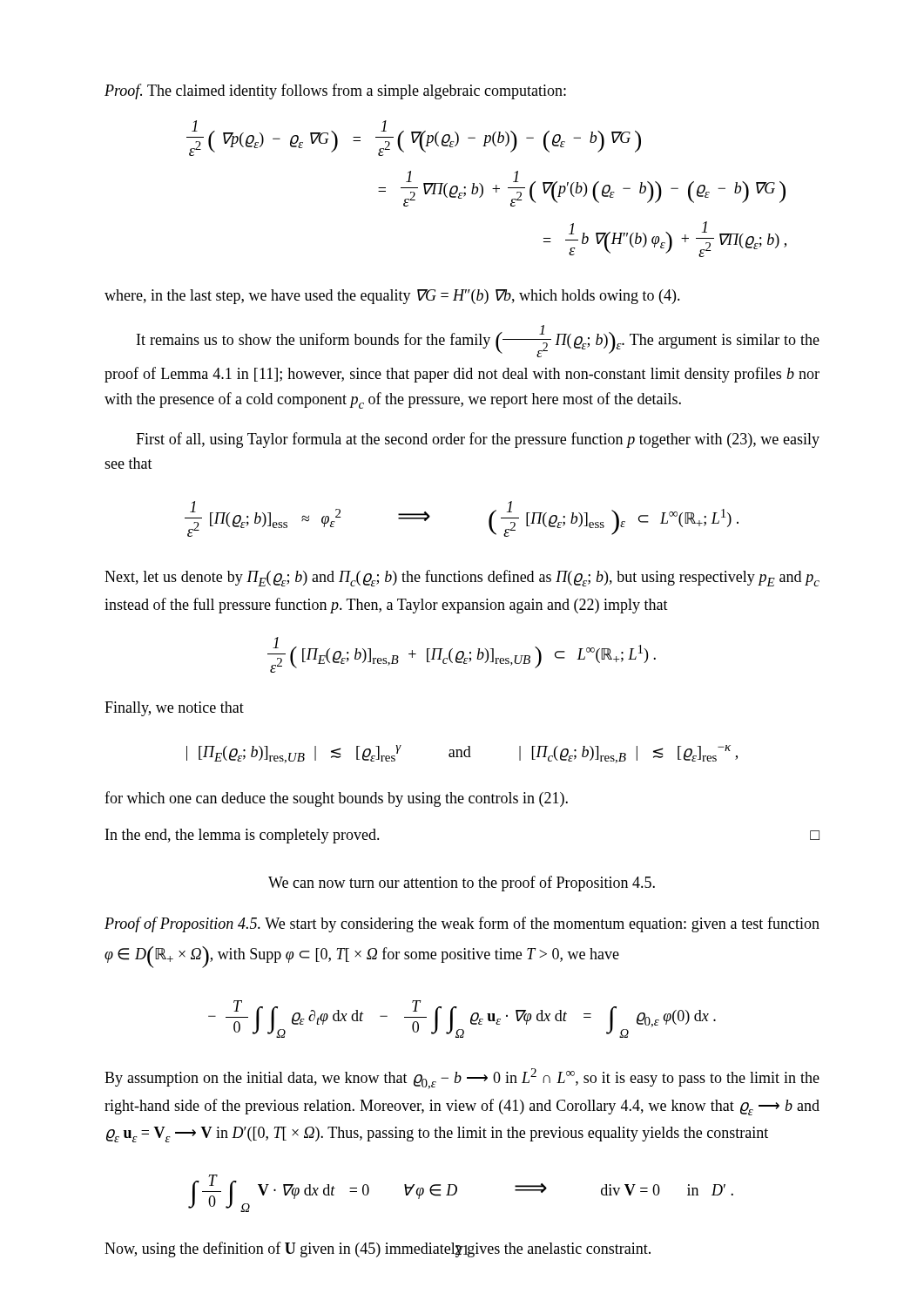Click on the passage starting "In the end, the lemma is completely"
924x1307 pixels.
pyautogui.click(x=237, y=836)
